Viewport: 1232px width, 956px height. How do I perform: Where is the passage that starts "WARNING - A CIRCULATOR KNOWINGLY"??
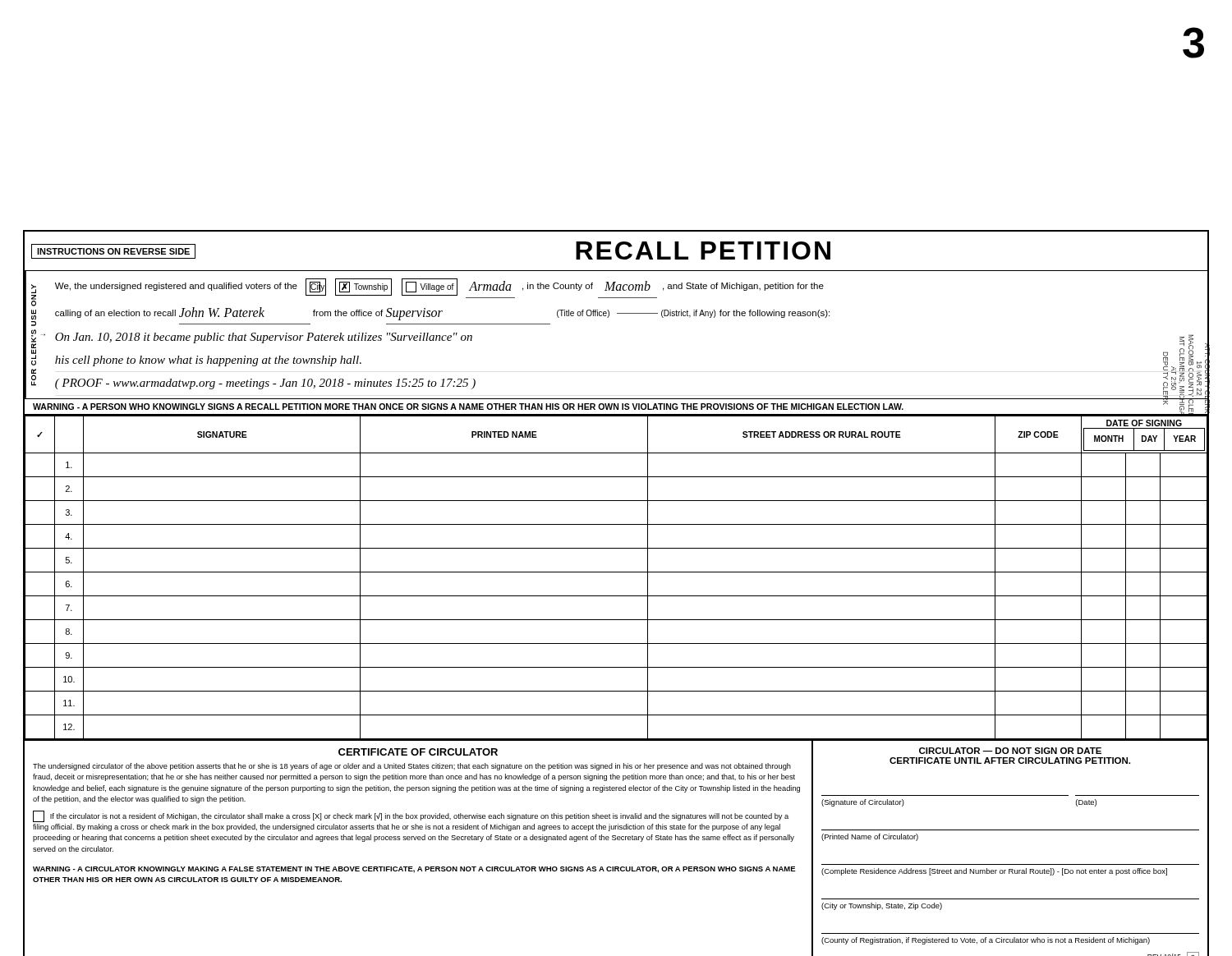(x=414, y=874)
